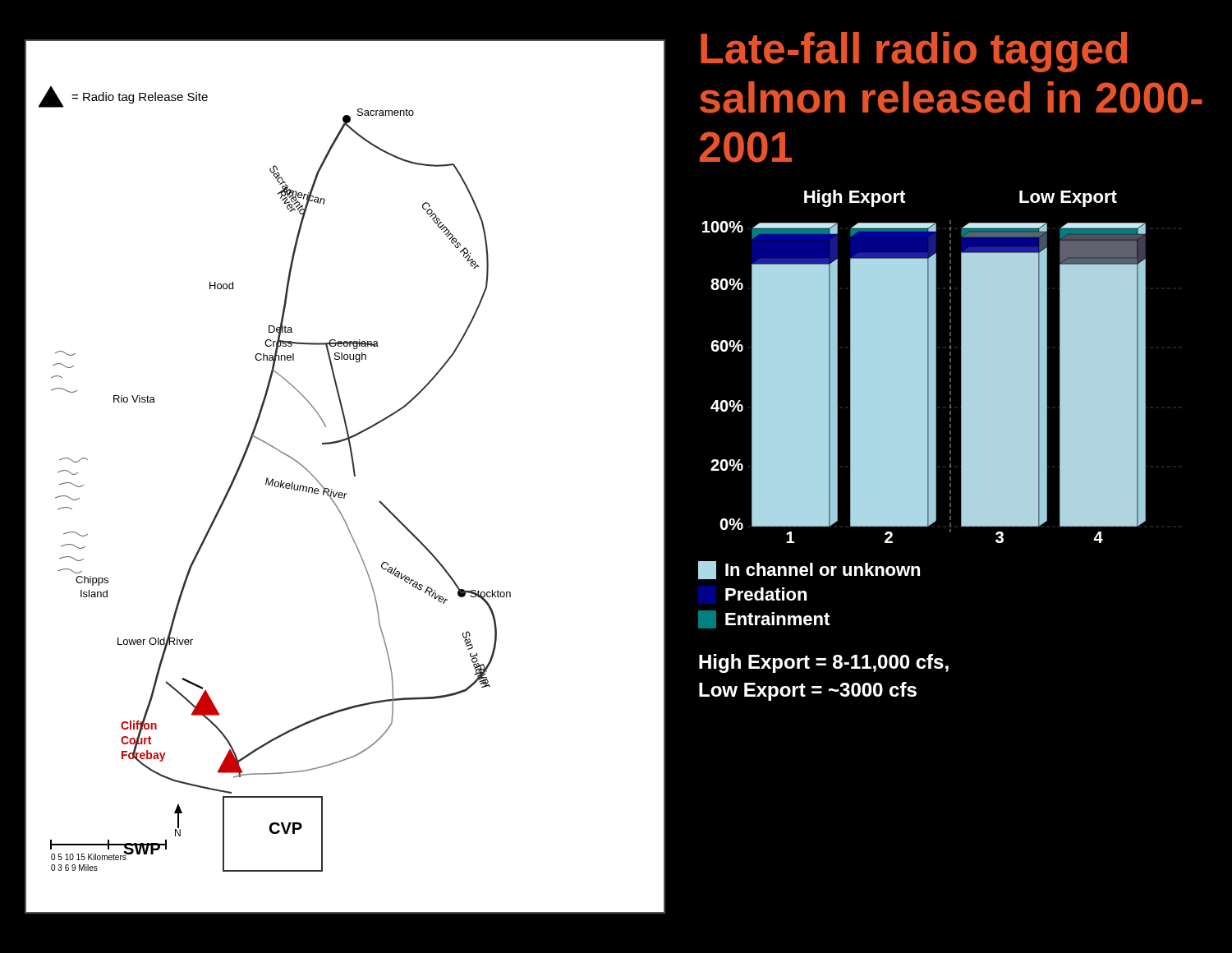Find the map

345,476
